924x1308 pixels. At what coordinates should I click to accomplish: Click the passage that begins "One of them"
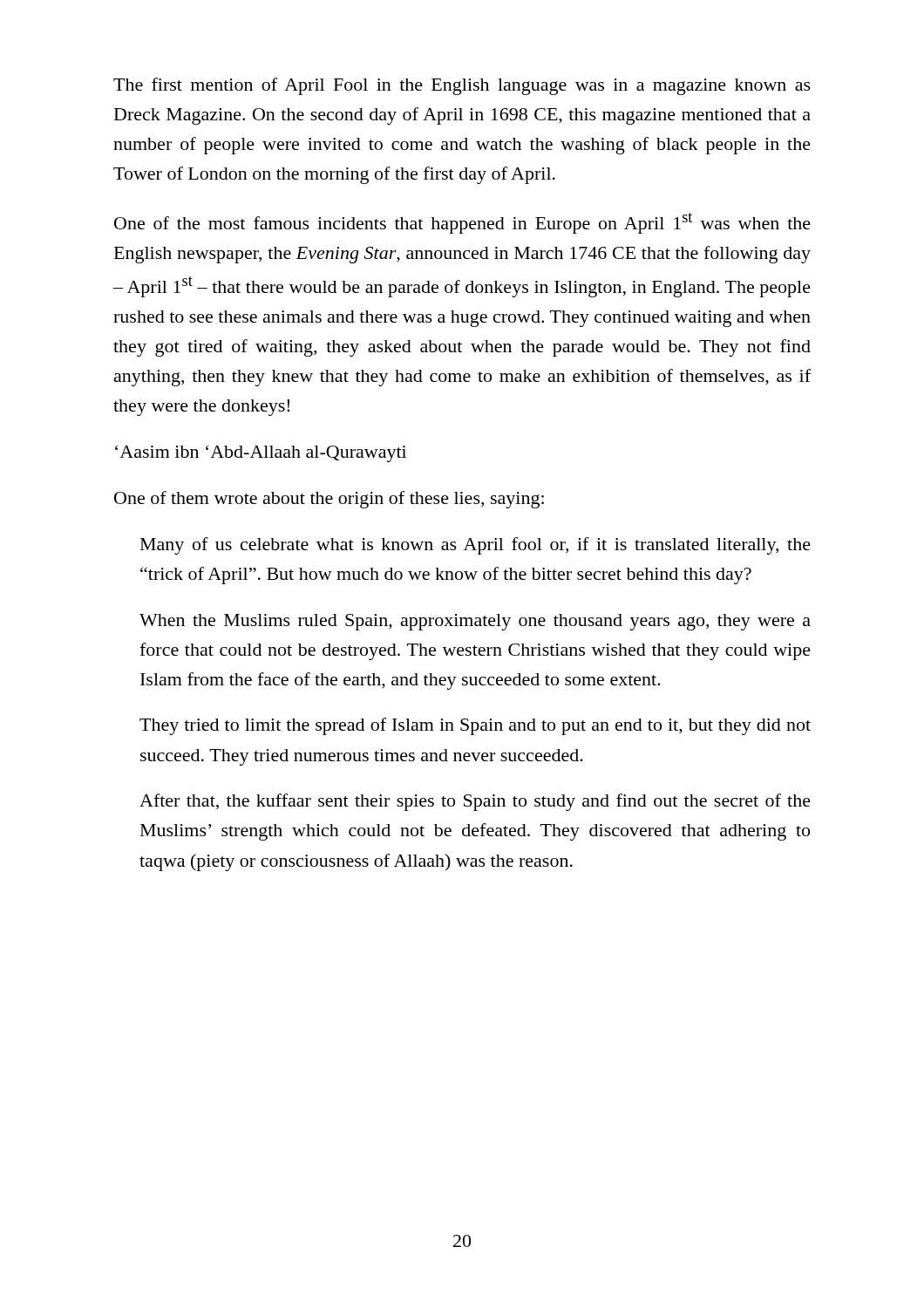tap(329, 497)
